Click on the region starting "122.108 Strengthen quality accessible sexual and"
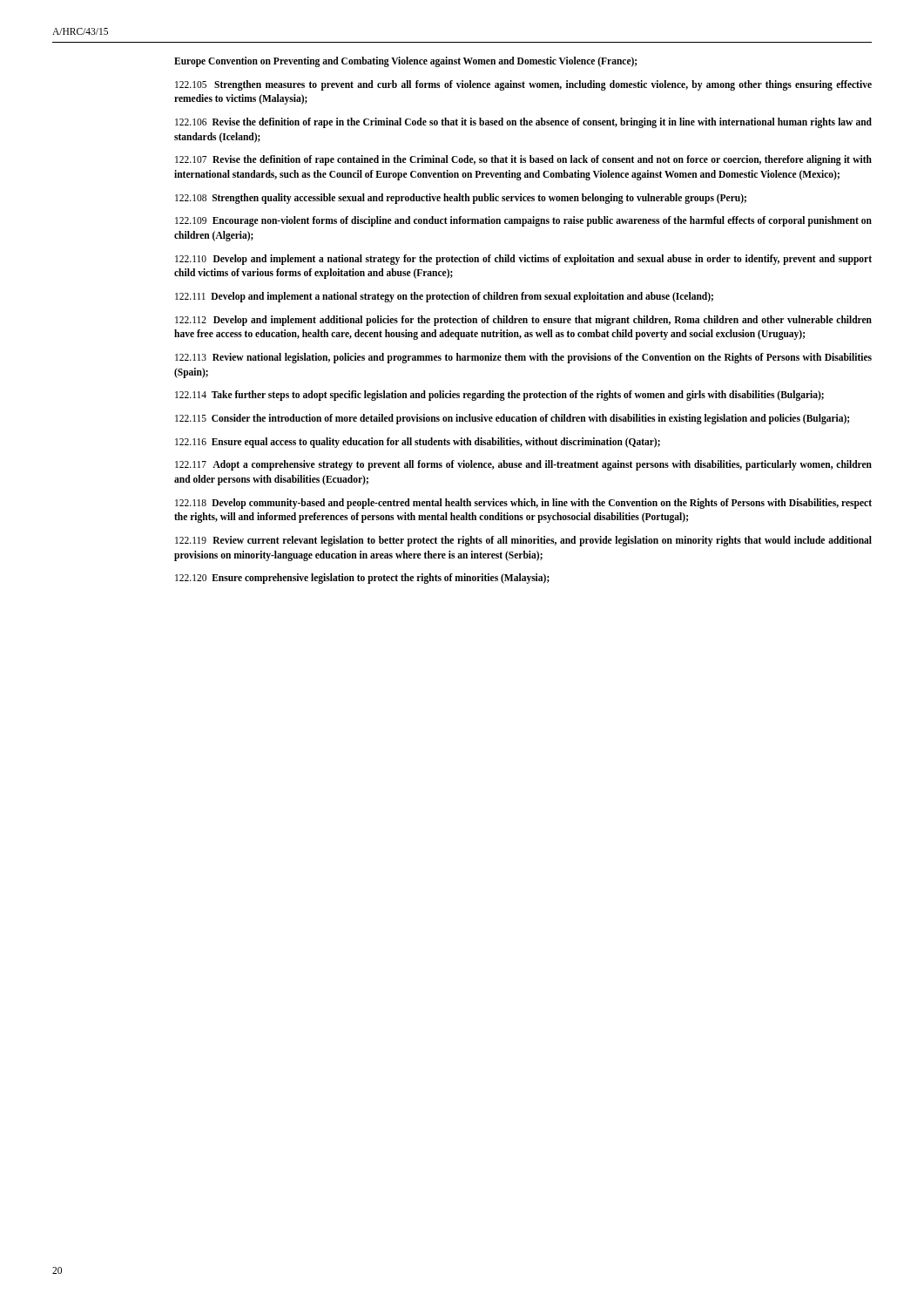 pos(461,197)
